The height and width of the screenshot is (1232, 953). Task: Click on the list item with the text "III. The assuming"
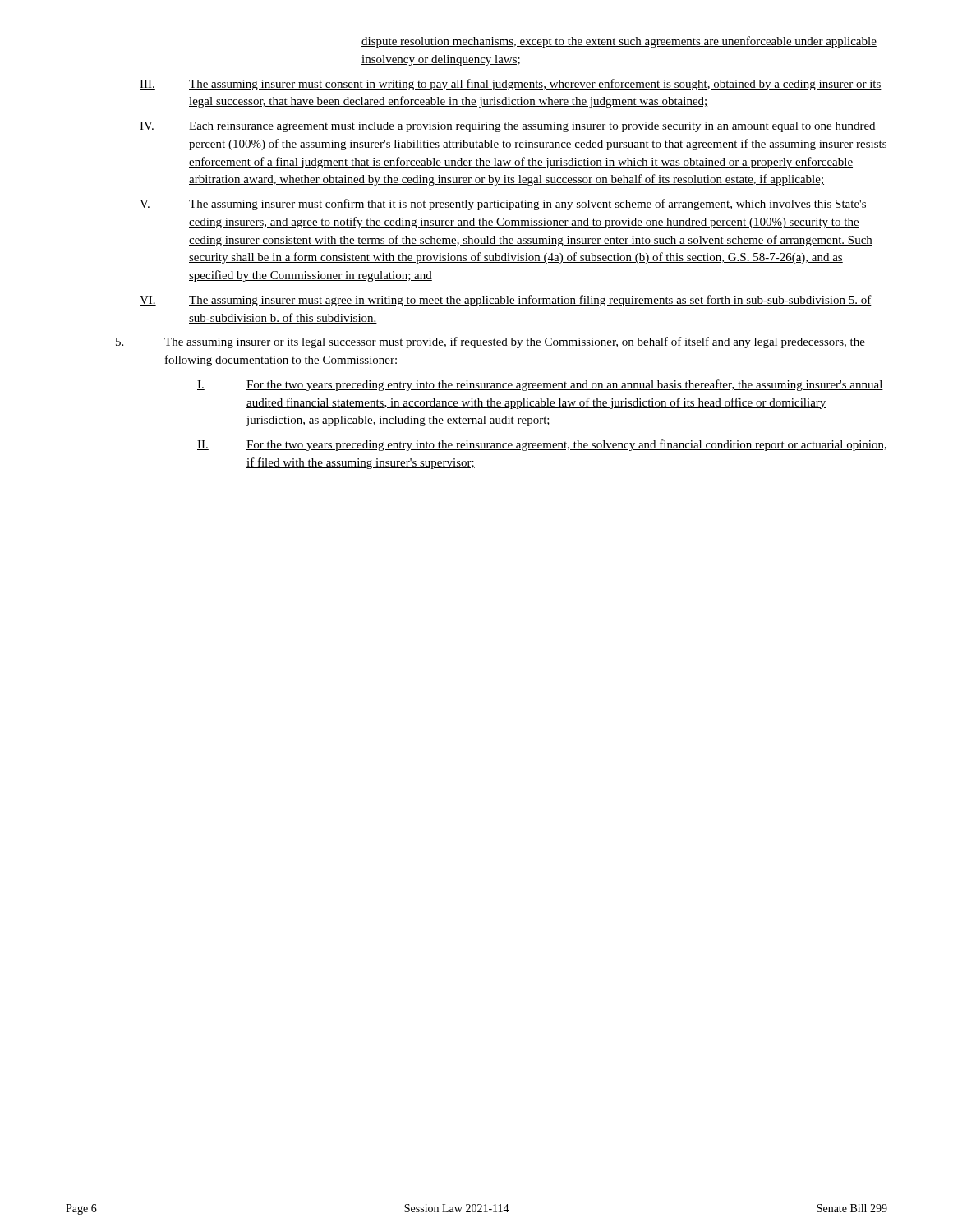(513, 93)
